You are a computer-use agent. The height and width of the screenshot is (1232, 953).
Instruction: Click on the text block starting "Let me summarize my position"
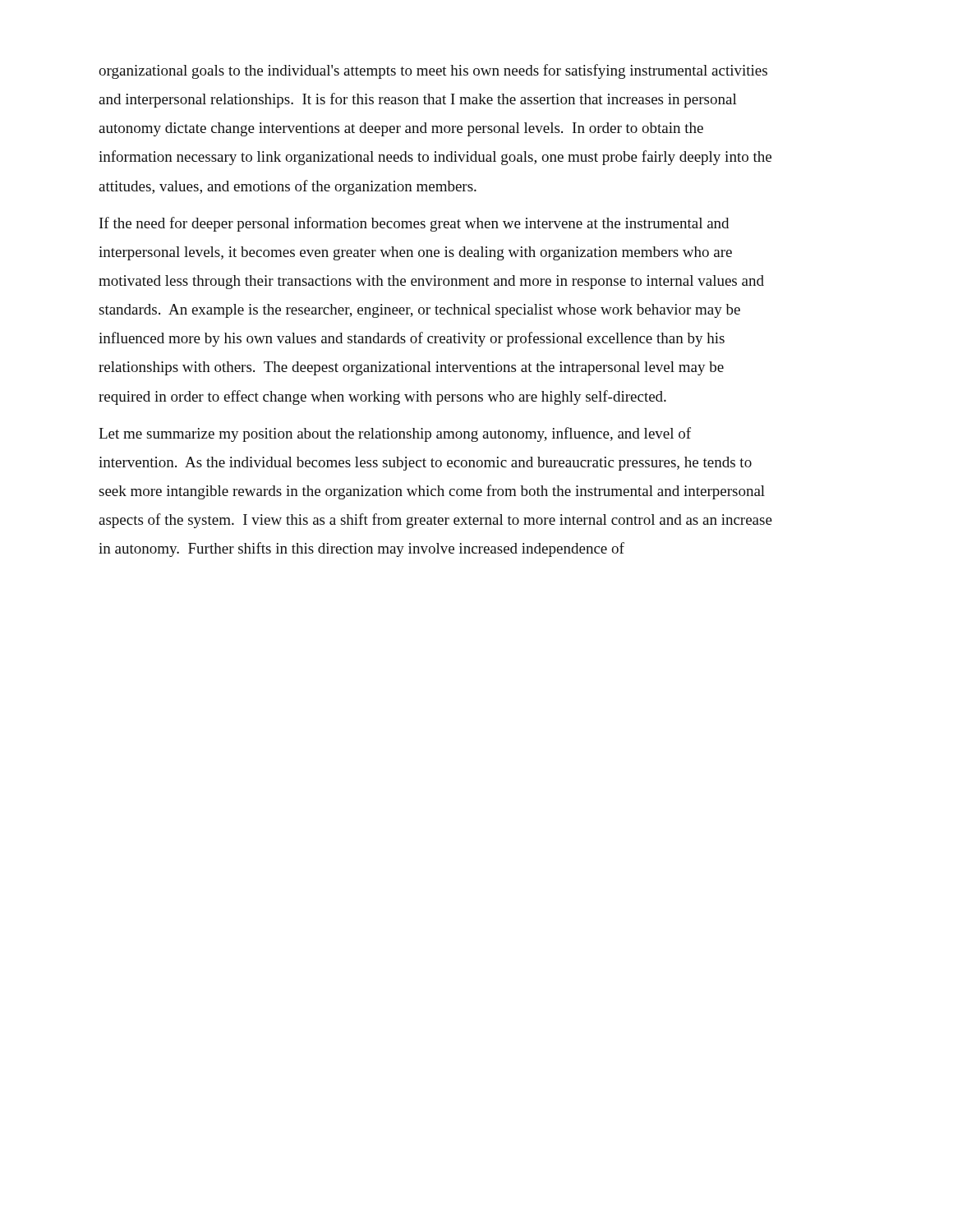[x=435, y=491]
